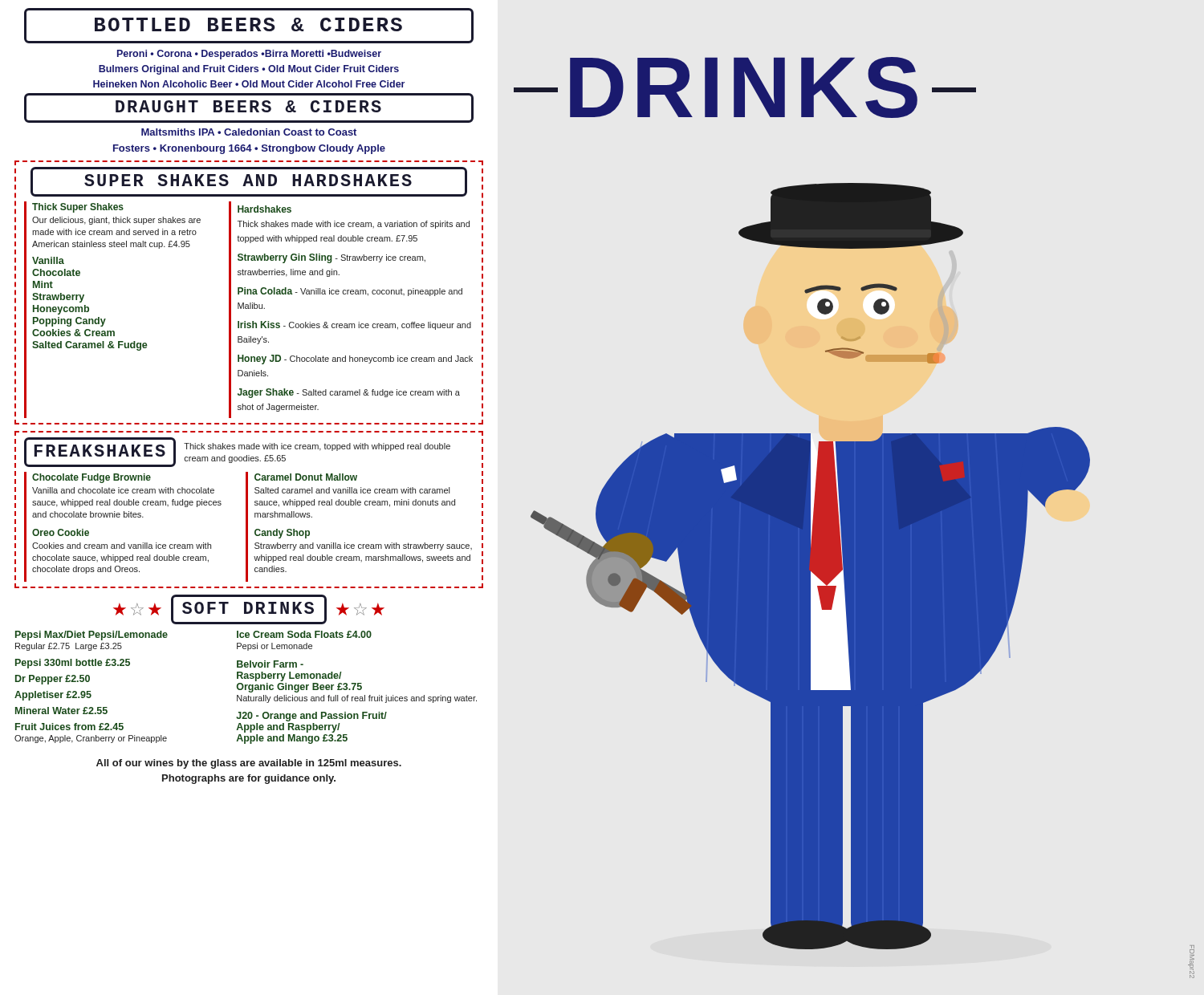Find the block on this page that starts "Caramel Donut Mallow Salted caramel"
Viewport: 1204px width, 995px height.
coord(364,496)
